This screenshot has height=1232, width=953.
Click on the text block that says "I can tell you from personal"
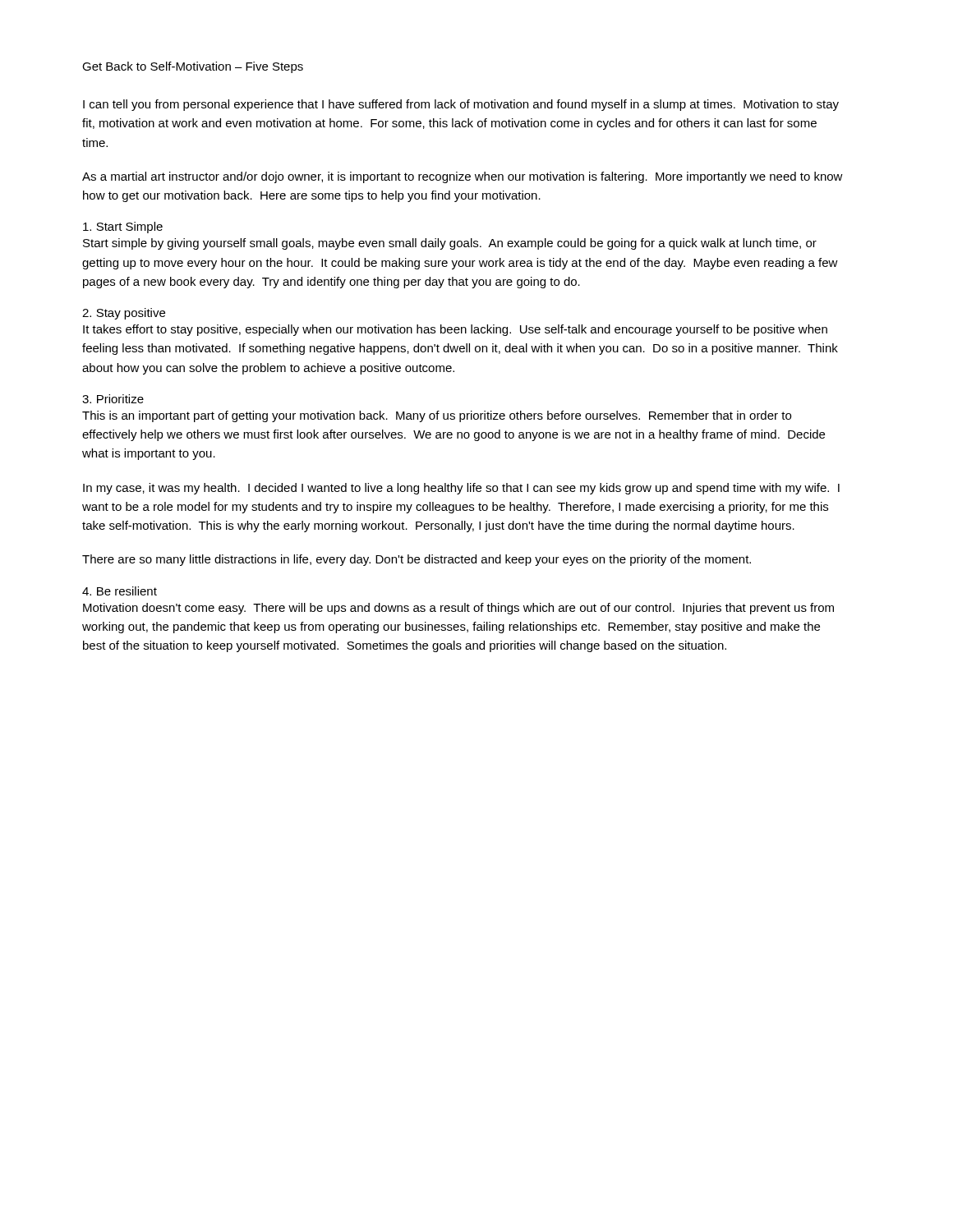click(460, 123)
